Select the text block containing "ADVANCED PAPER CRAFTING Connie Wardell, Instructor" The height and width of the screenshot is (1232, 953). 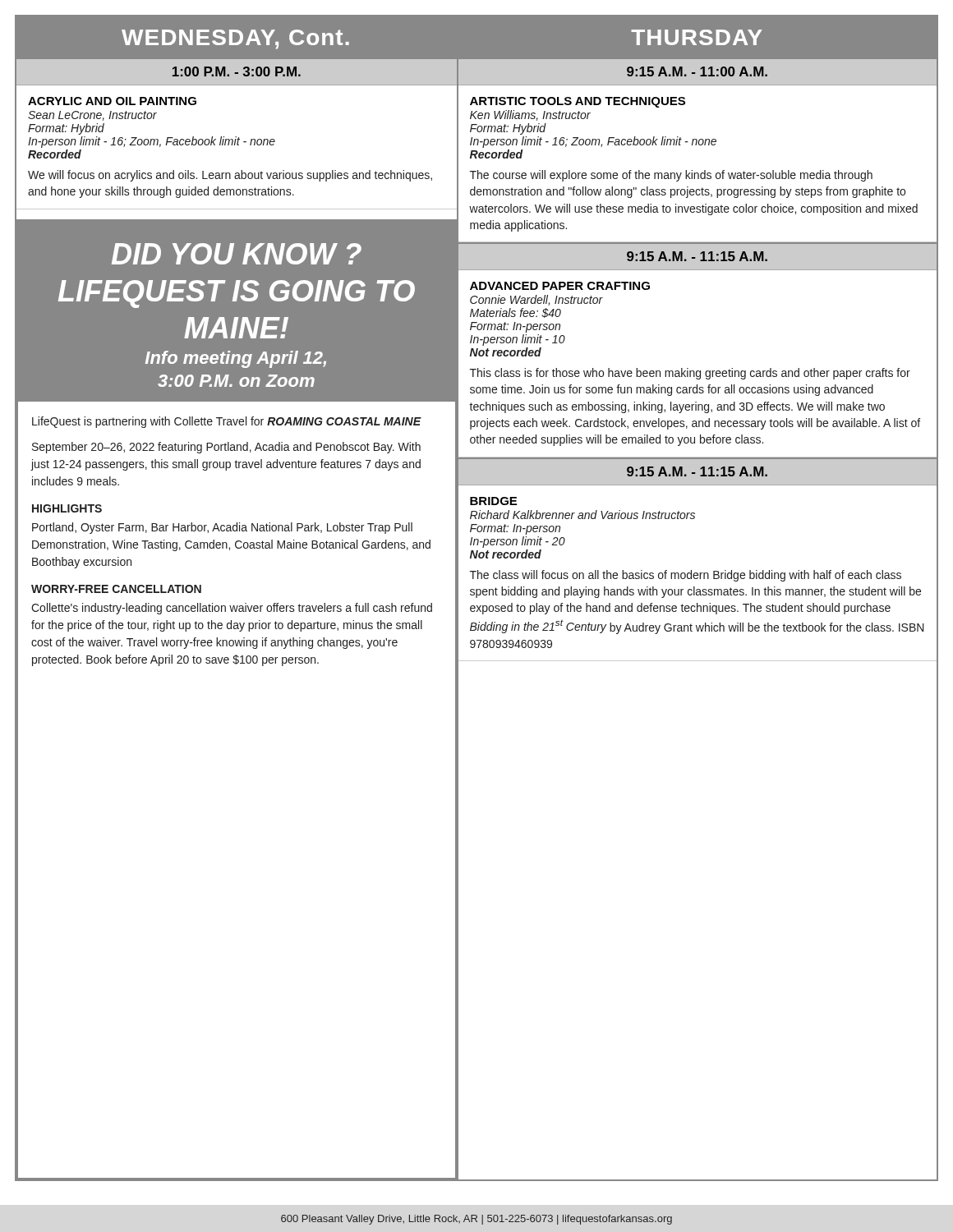point(697,363)
